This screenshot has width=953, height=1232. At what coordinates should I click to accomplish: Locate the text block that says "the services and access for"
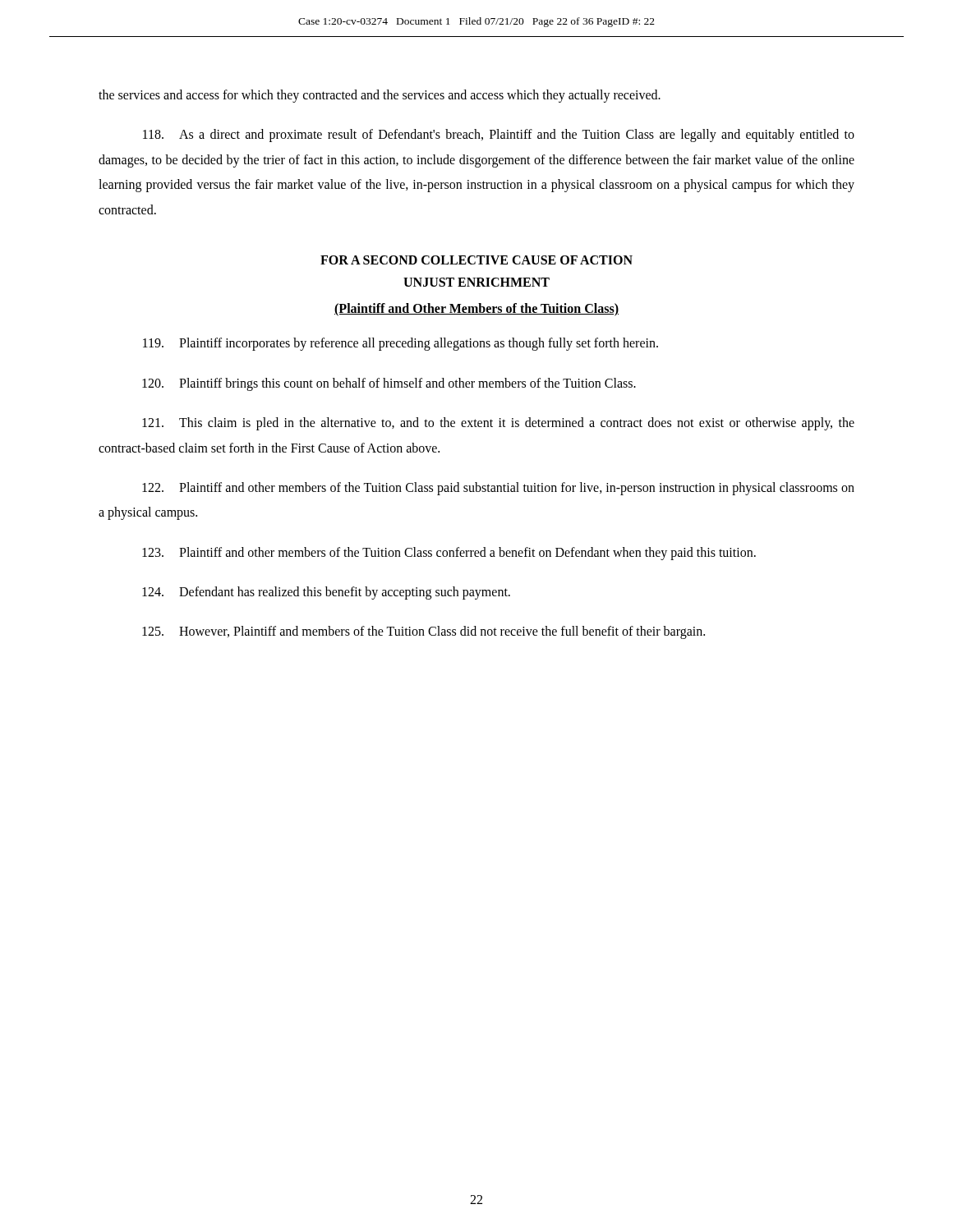(380, 95)
